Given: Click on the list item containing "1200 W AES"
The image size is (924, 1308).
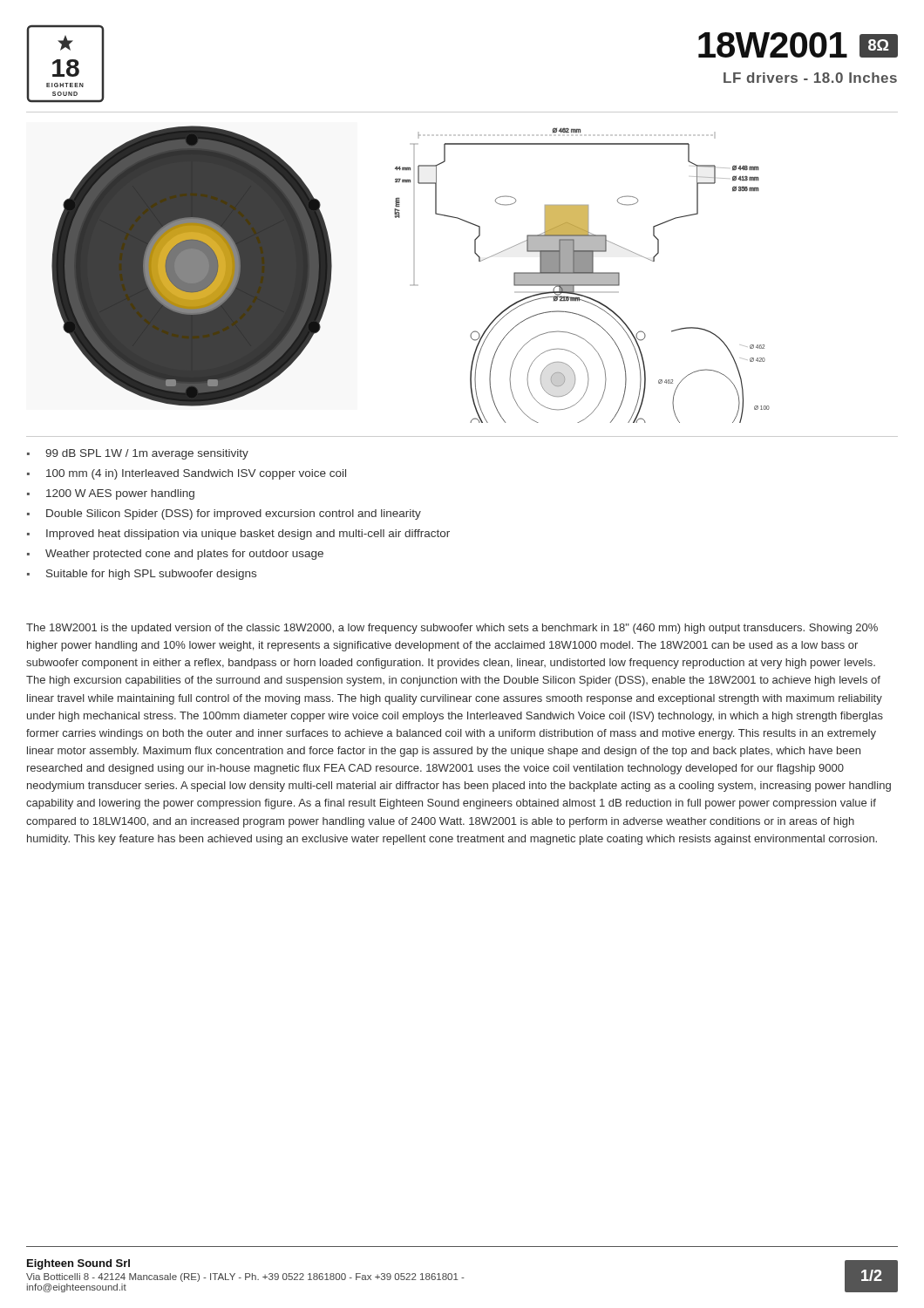Looking at the screenshot, I should (x=111, y=494).
